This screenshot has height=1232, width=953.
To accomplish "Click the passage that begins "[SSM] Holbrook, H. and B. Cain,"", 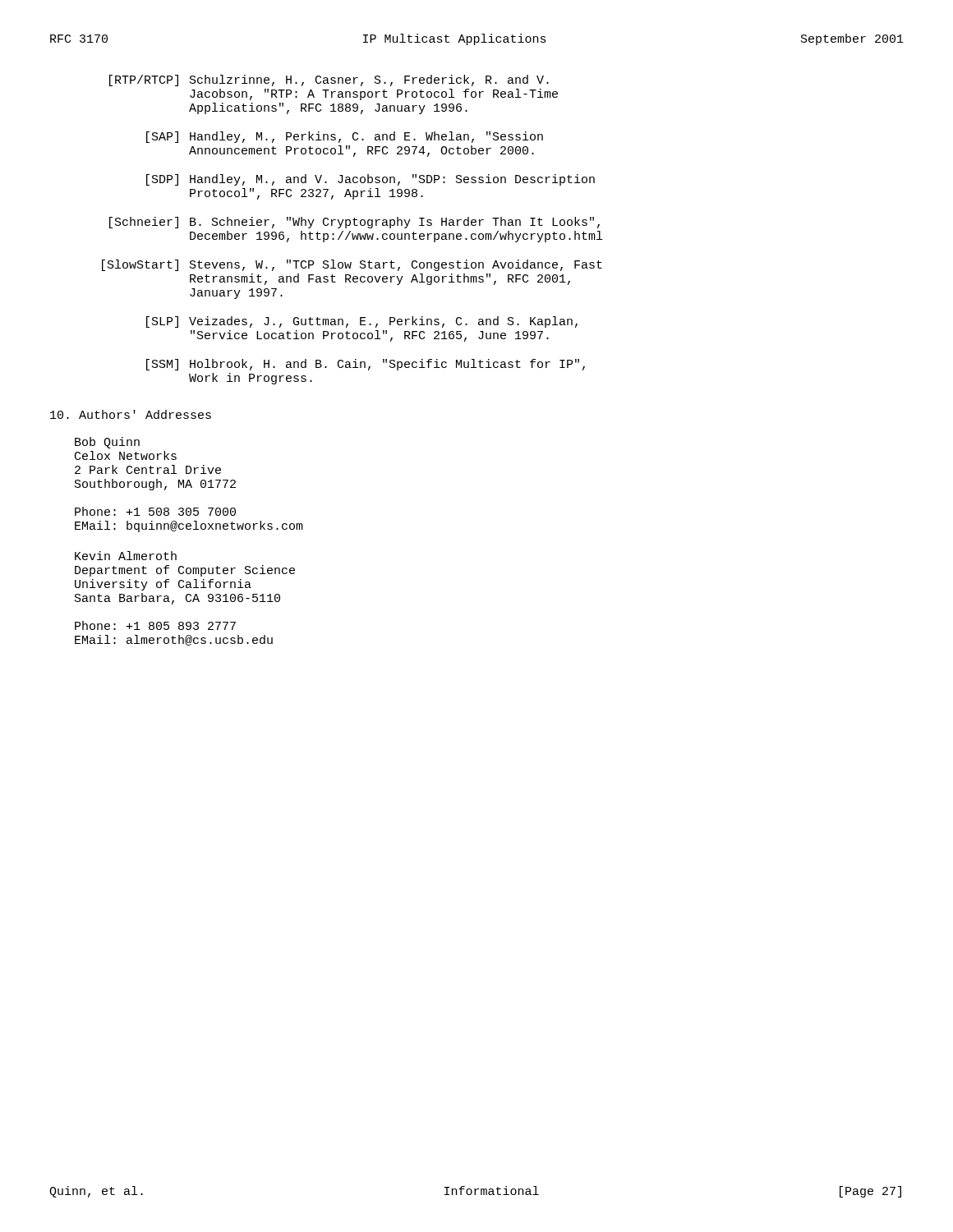I will 476,372.
